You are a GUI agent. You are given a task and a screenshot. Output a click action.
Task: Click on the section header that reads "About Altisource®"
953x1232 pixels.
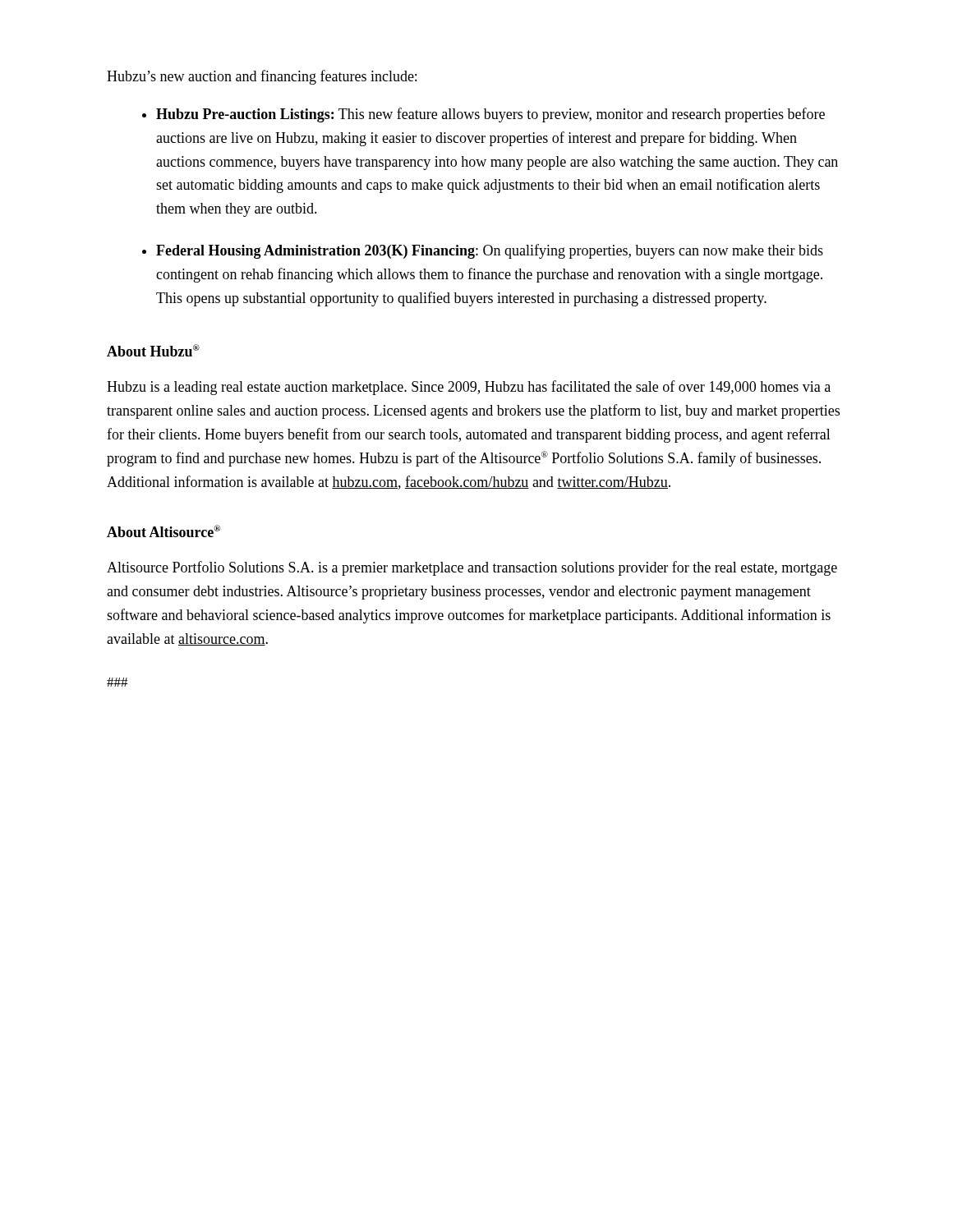tap(164, 532)
